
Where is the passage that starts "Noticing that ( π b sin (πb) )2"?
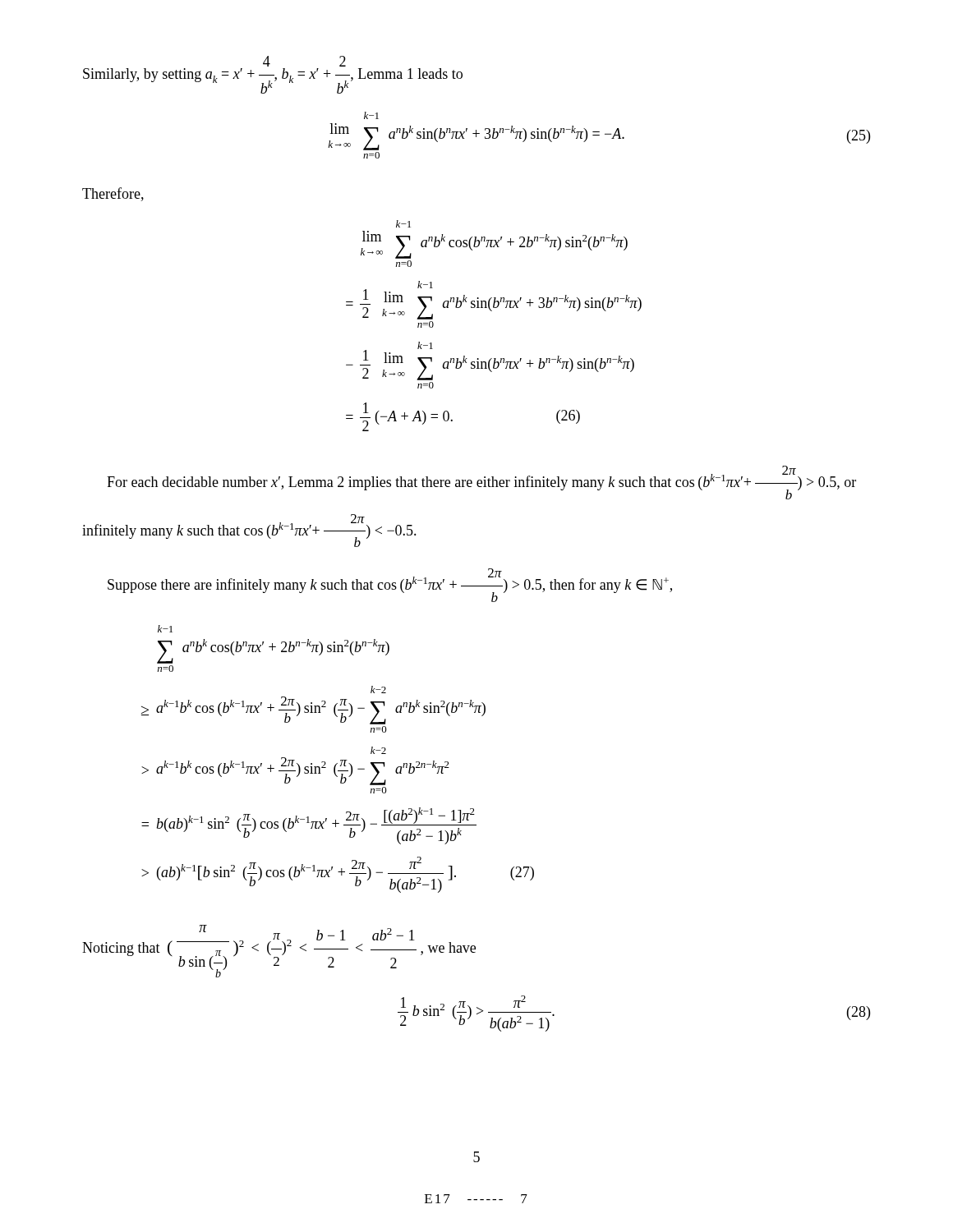click(279, 949)
